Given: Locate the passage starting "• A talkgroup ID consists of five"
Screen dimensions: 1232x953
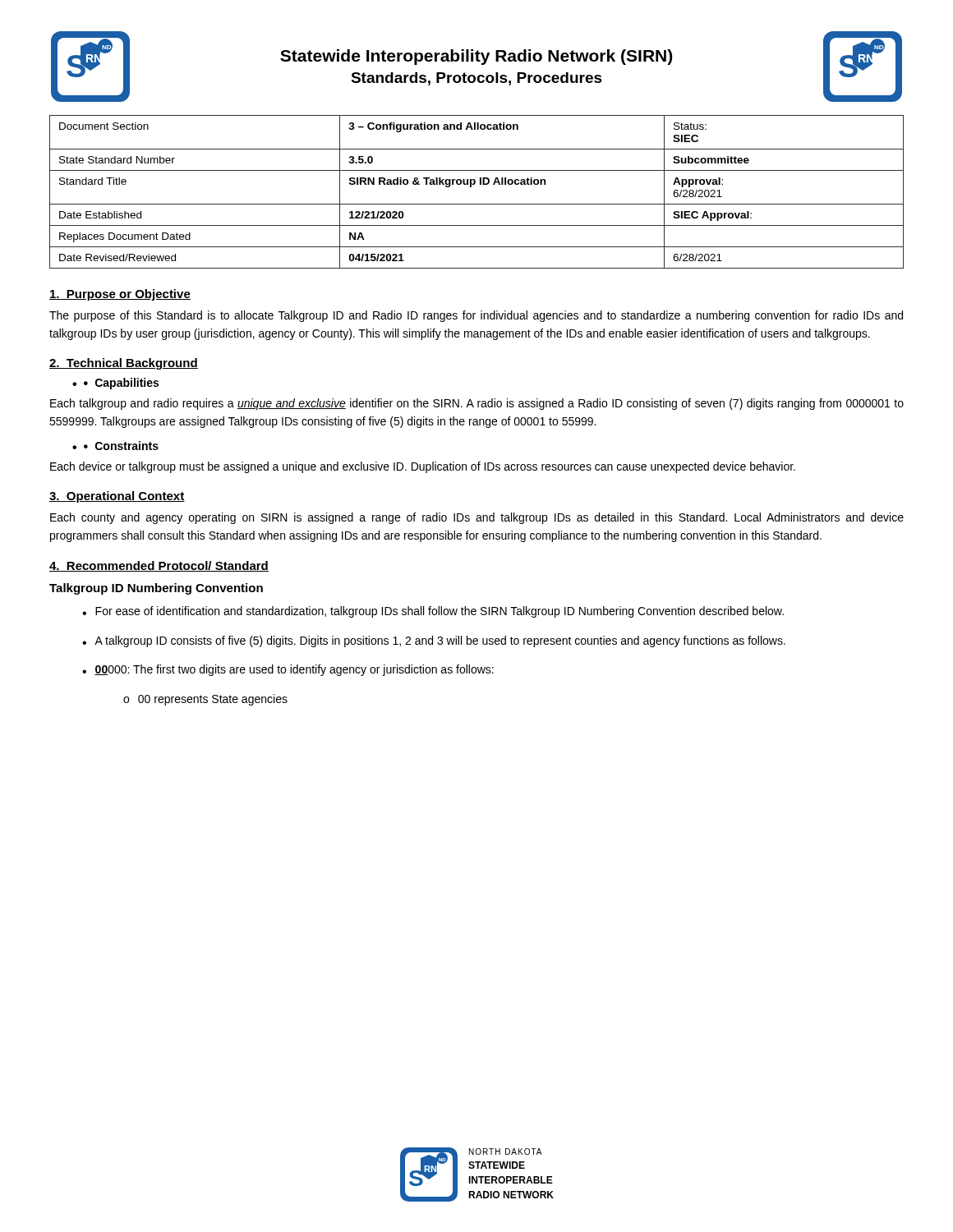Looking at the screenshot, I should (434, 643).
